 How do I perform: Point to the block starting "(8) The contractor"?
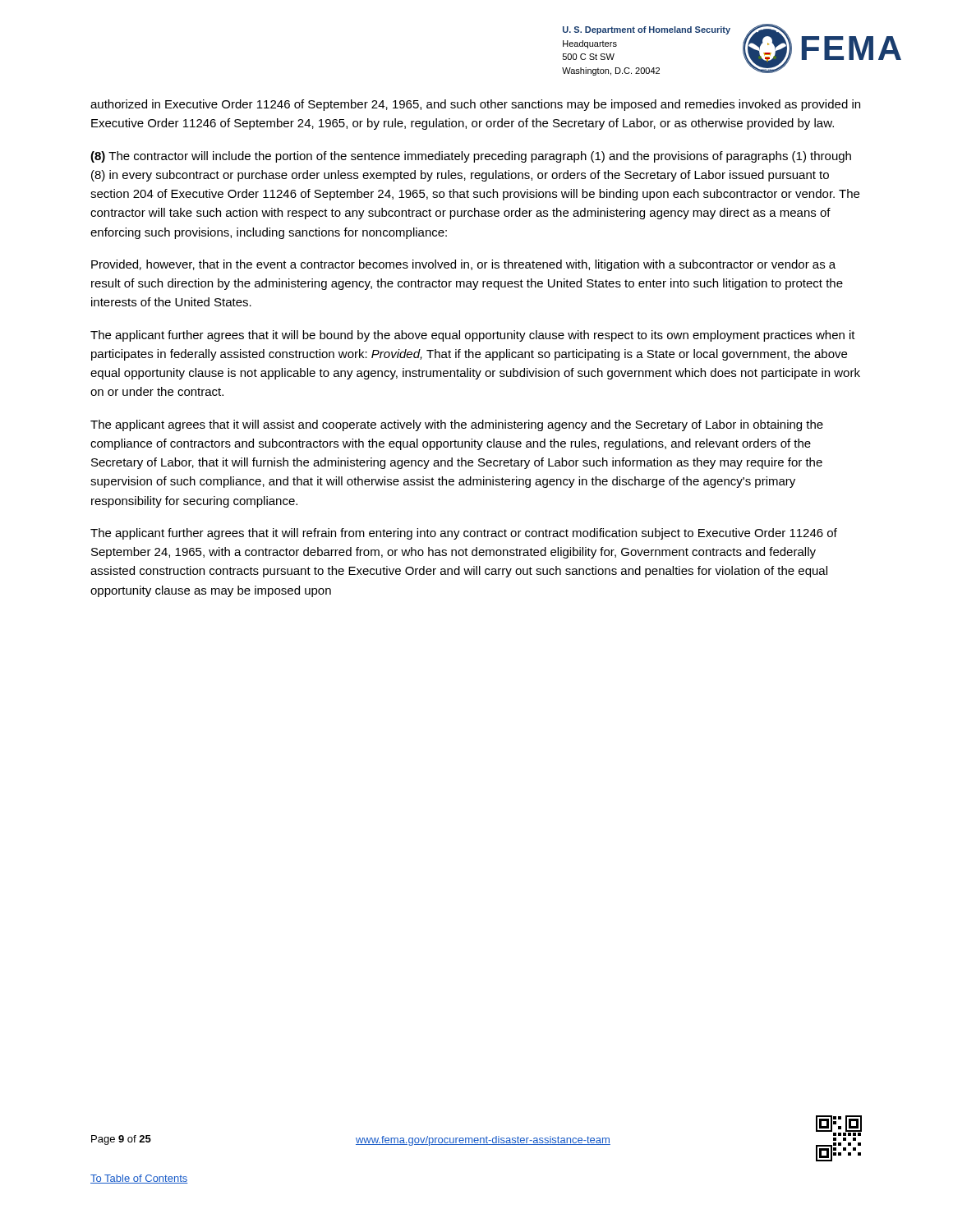[x=475, y=193]
